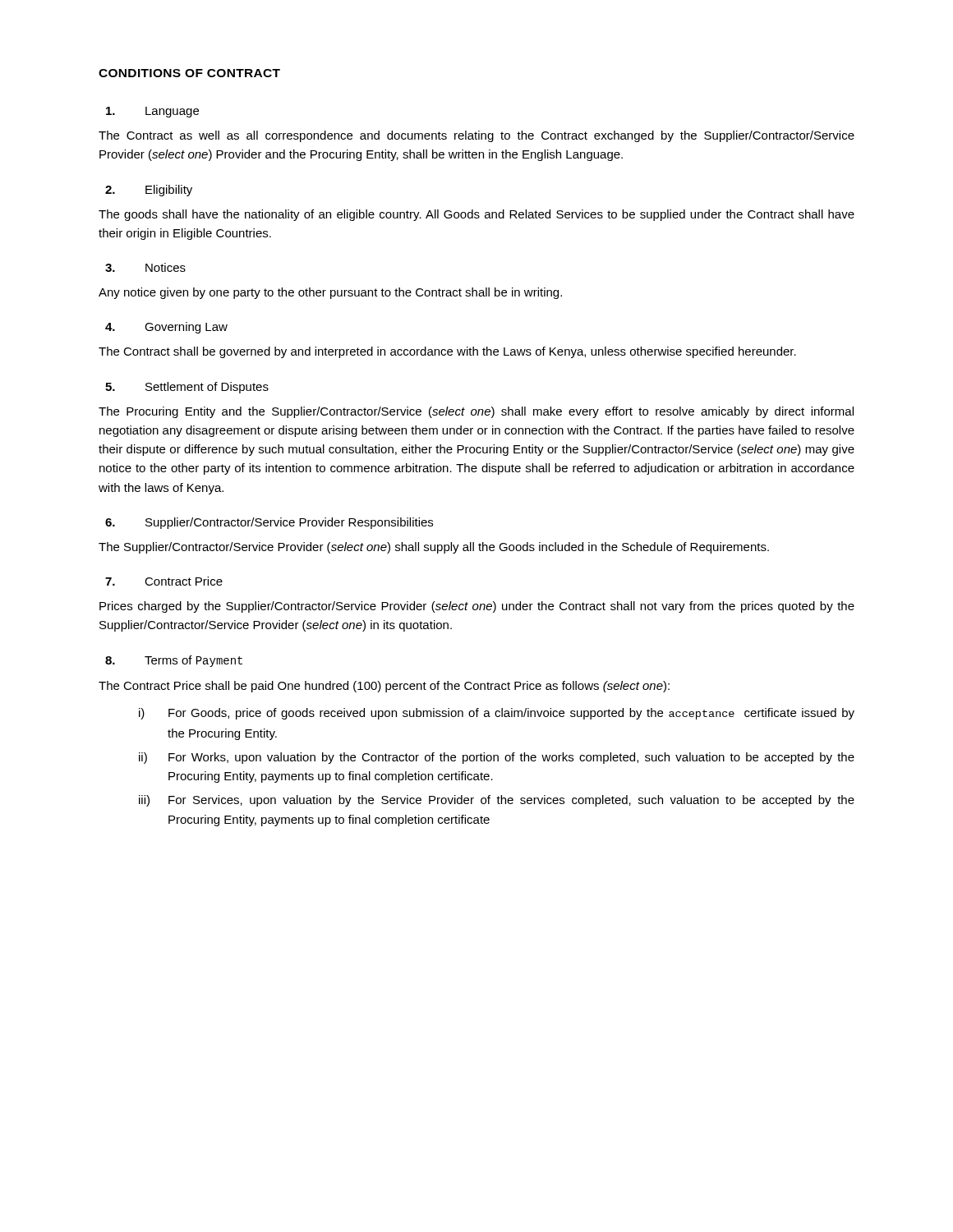This screenshot has width=953, height=1232.
Task: Click on the text block starting "6. Supplier/Contractor/Service Provider Responsibilities"
Action: click(266, 522)
